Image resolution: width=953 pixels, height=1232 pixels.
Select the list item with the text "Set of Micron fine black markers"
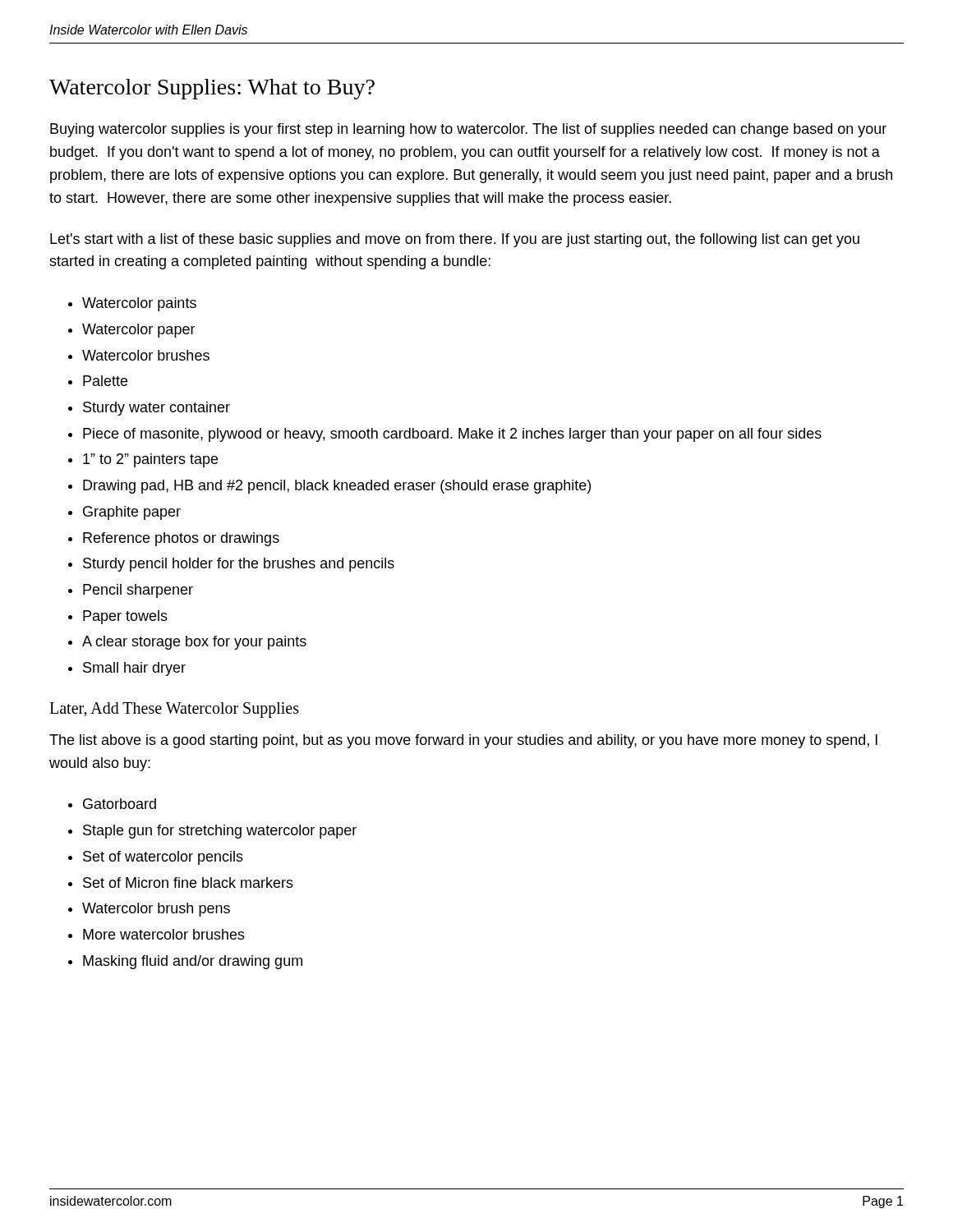click(x=188, y=883)
